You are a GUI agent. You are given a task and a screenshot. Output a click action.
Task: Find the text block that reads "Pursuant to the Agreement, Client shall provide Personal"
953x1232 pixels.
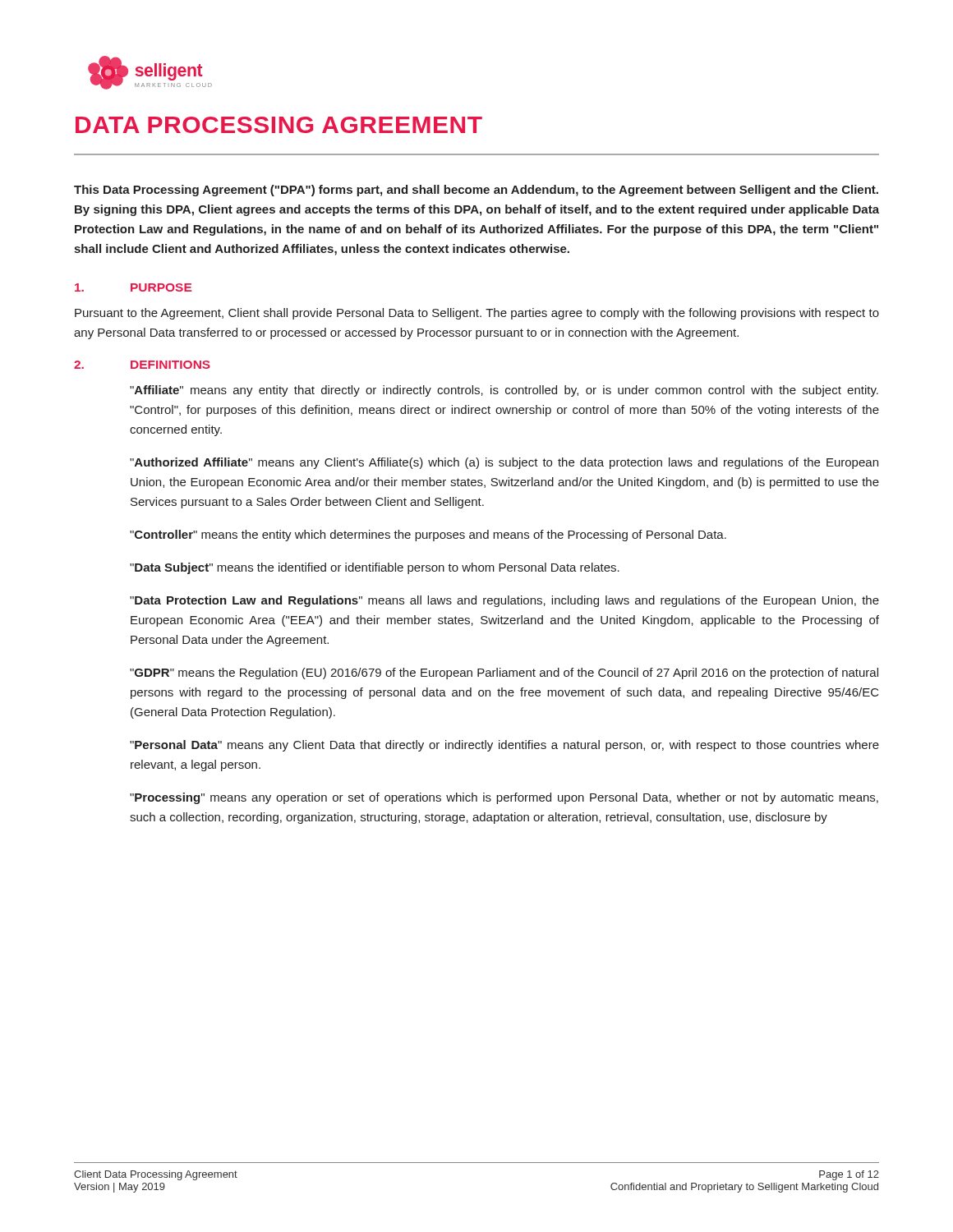[x=476, y=322]
